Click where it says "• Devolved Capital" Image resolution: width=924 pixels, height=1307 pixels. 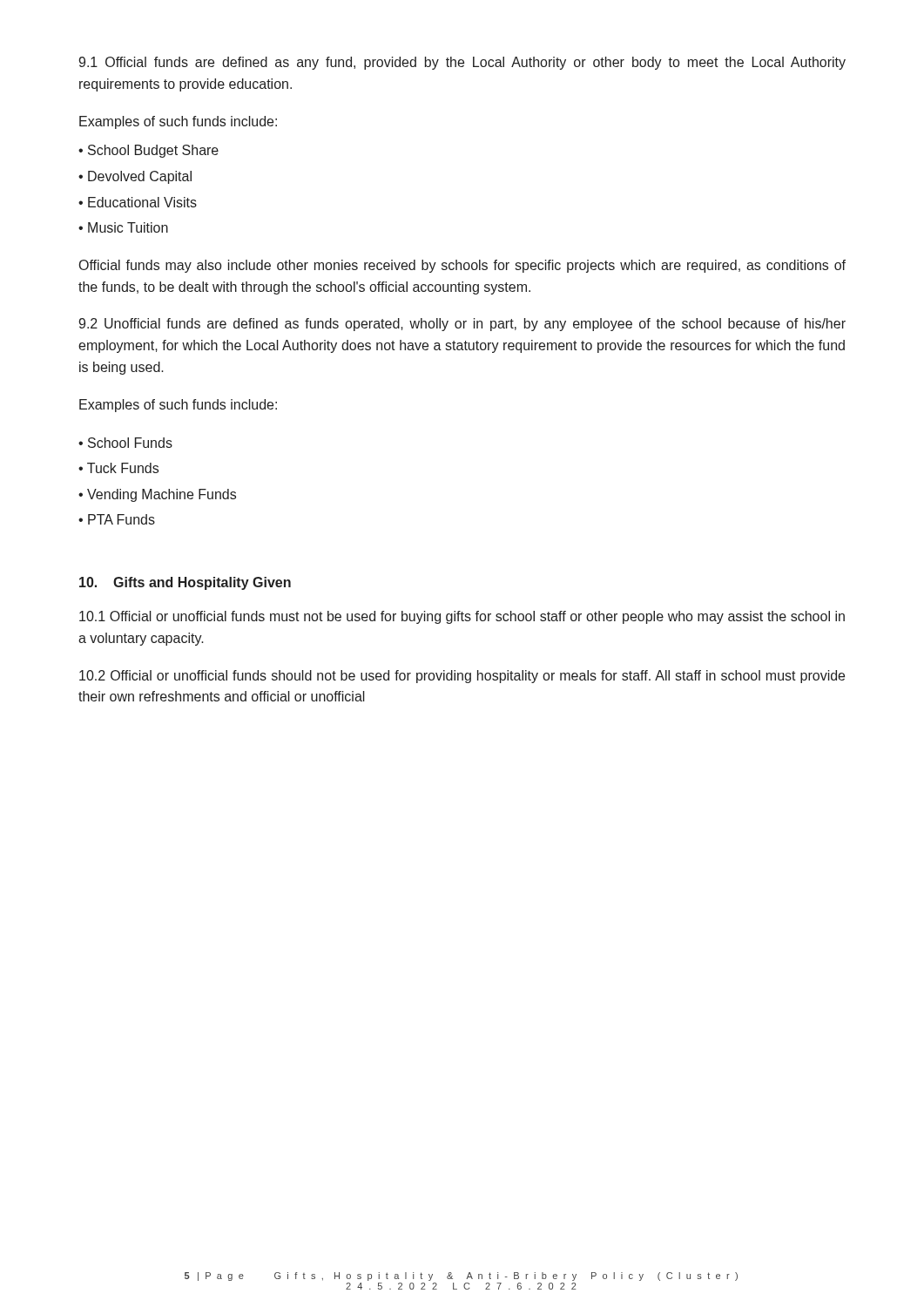[135, 176]
